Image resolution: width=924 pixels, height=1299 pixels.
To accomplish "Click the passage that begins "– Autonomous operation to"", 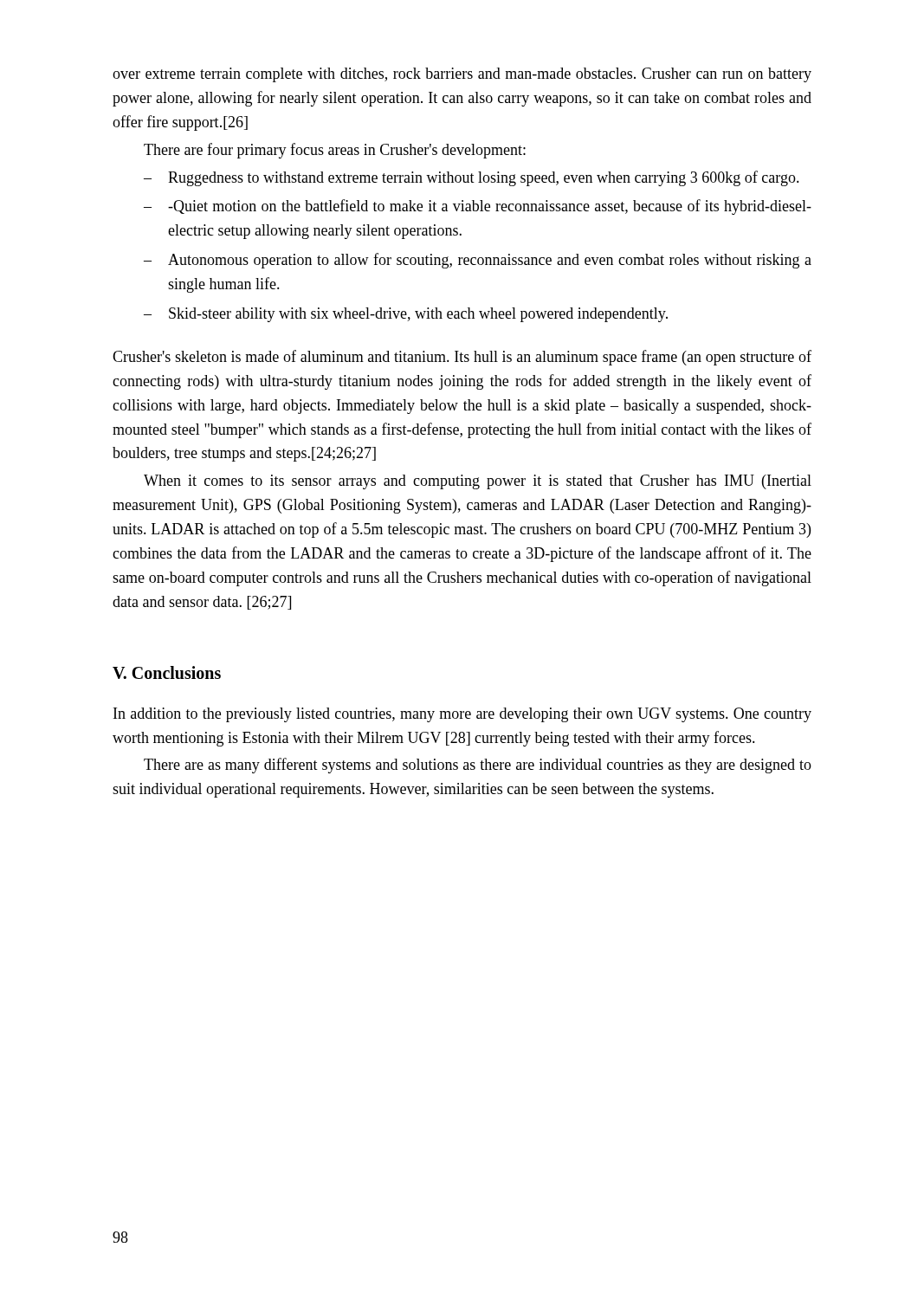I will pyautogui.click(x=478, y=273).
